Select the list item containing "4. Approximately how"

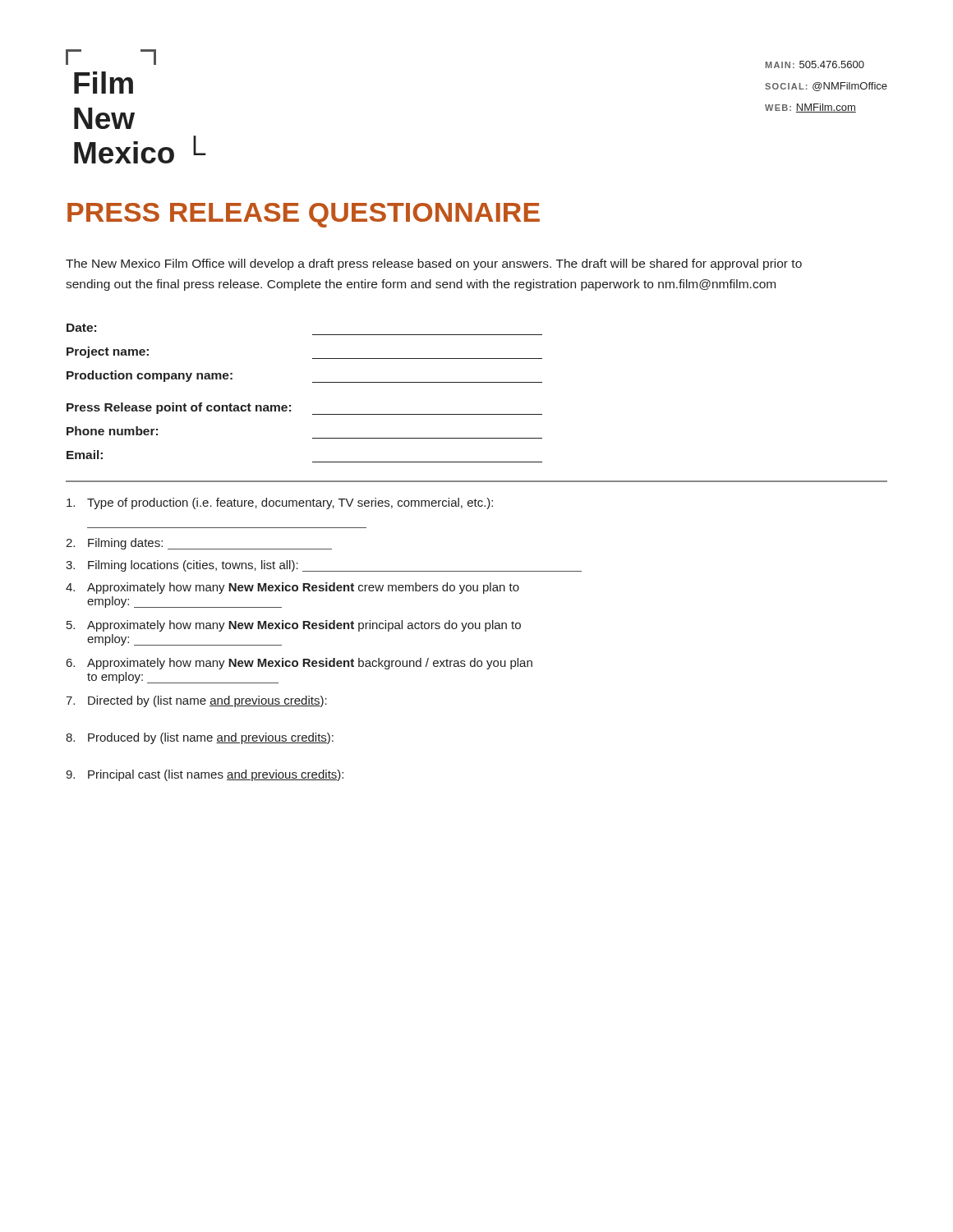[x=293, y=594]
